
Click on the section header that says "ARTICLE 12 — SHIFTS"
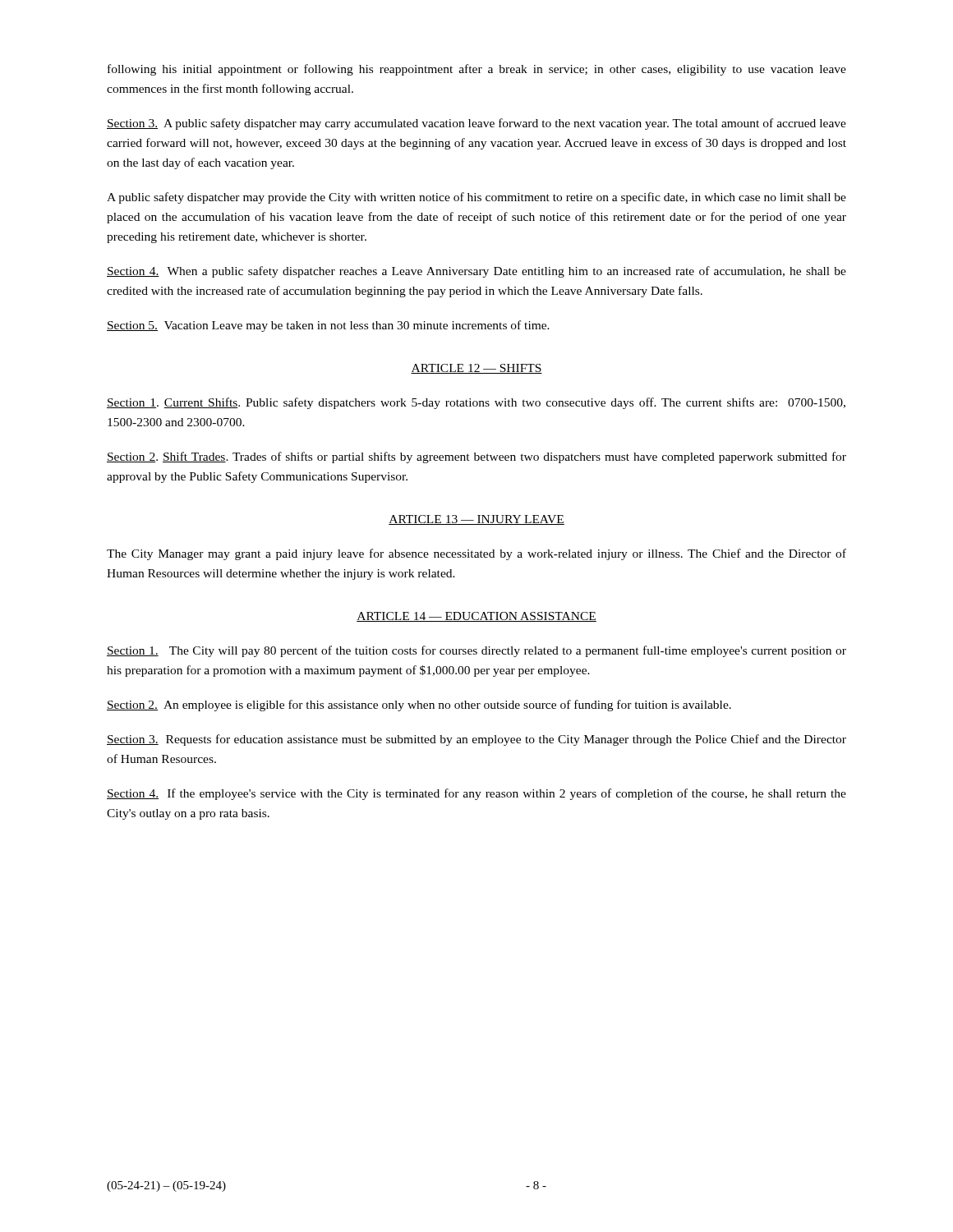(476, 368)
